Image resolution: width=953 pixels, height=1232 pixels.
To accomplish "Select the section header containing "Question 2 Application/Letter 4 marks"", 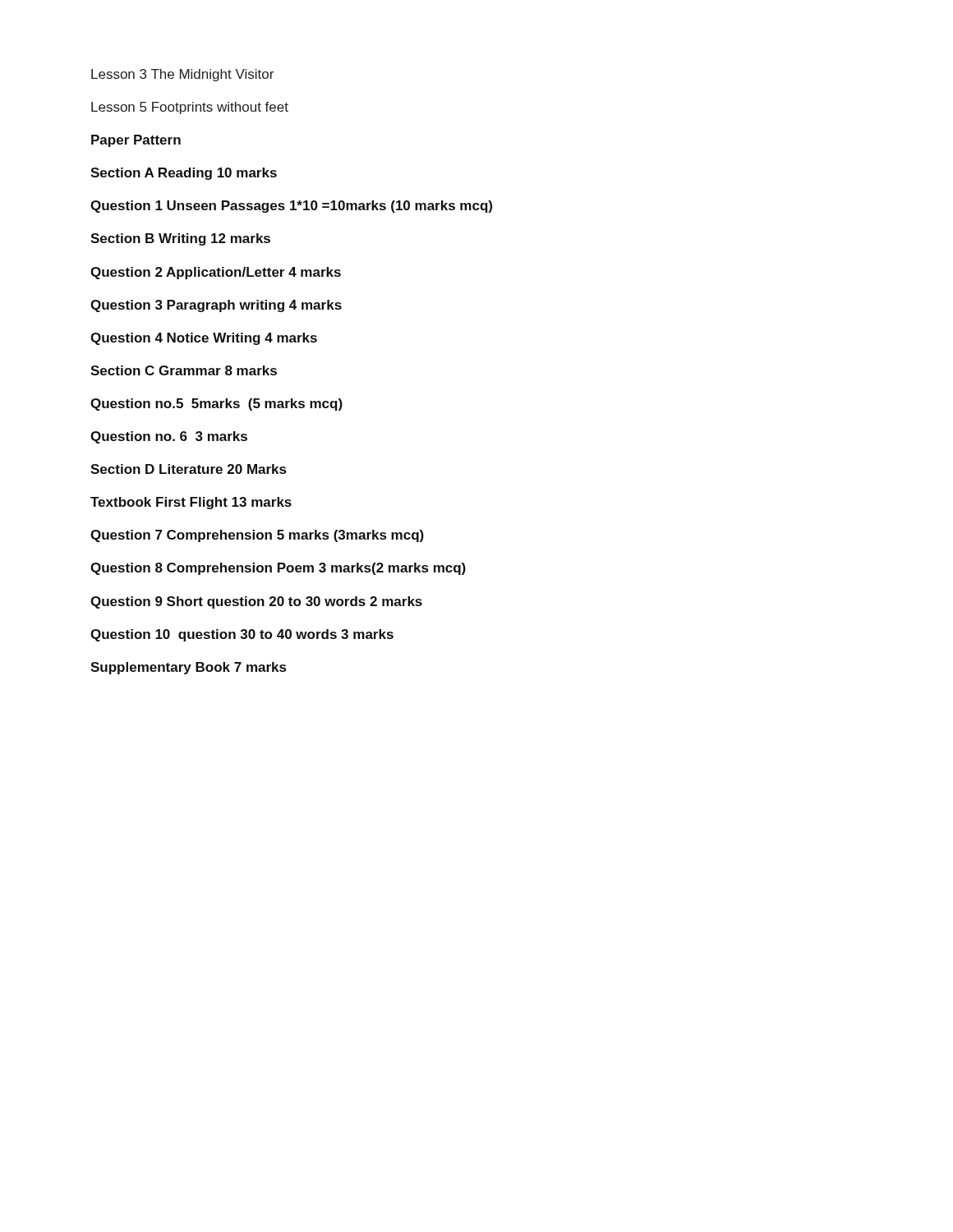I will [x=216, y=272].
